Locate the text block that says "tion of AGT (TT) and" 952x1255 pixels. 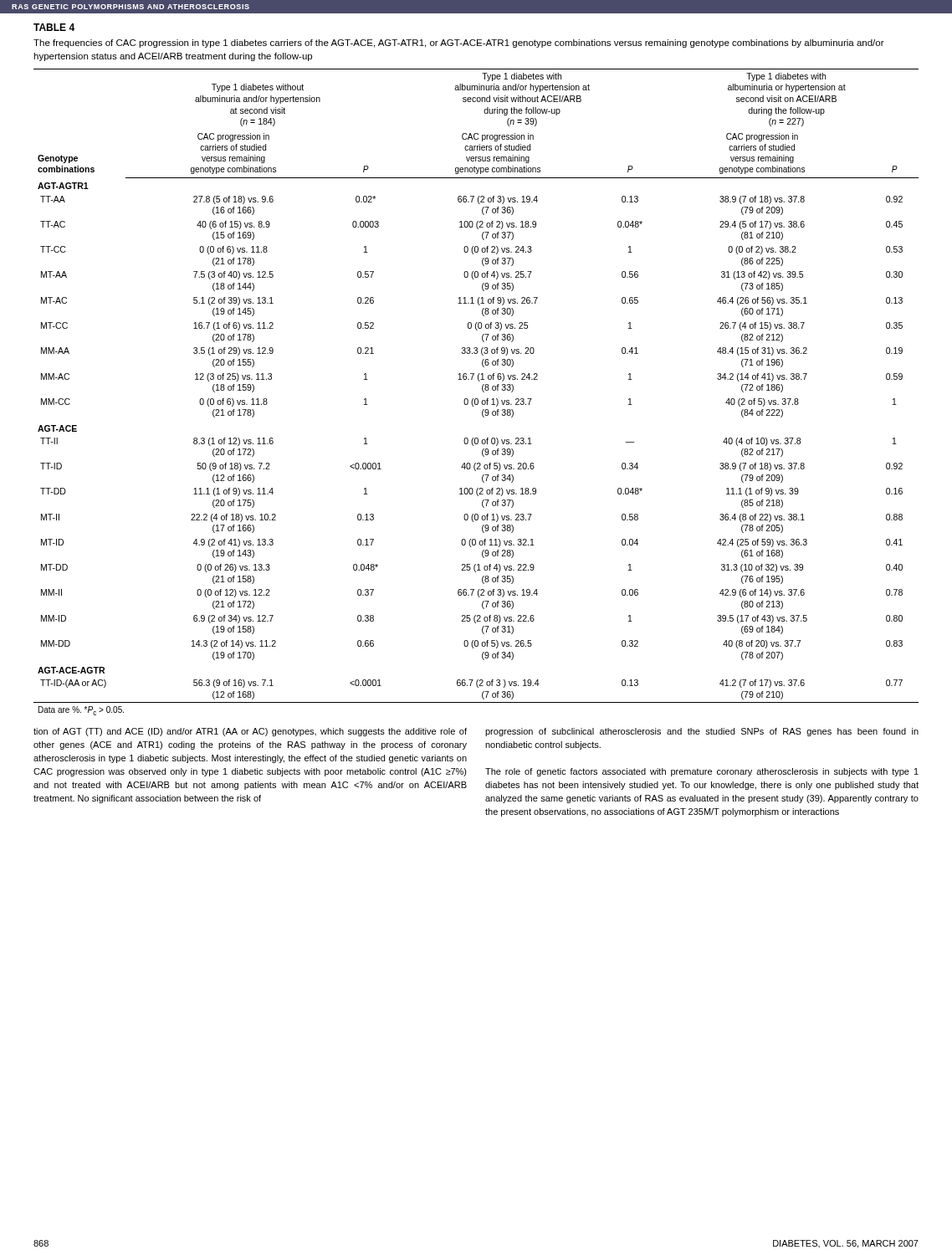[x=250, y=765]
